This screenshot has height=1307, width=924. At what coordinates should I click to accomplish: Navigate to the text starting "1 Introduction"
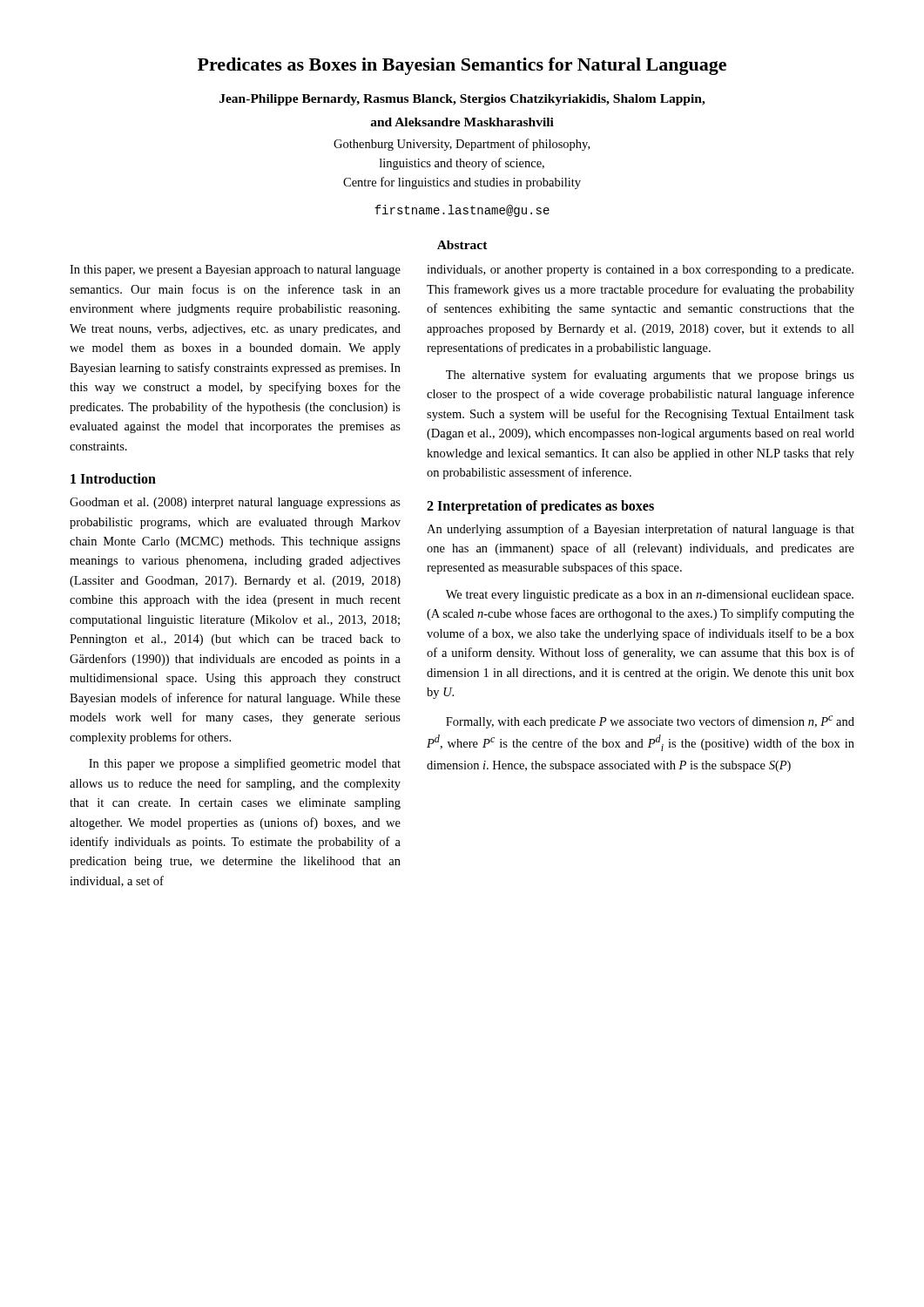(x=113, y=479)
